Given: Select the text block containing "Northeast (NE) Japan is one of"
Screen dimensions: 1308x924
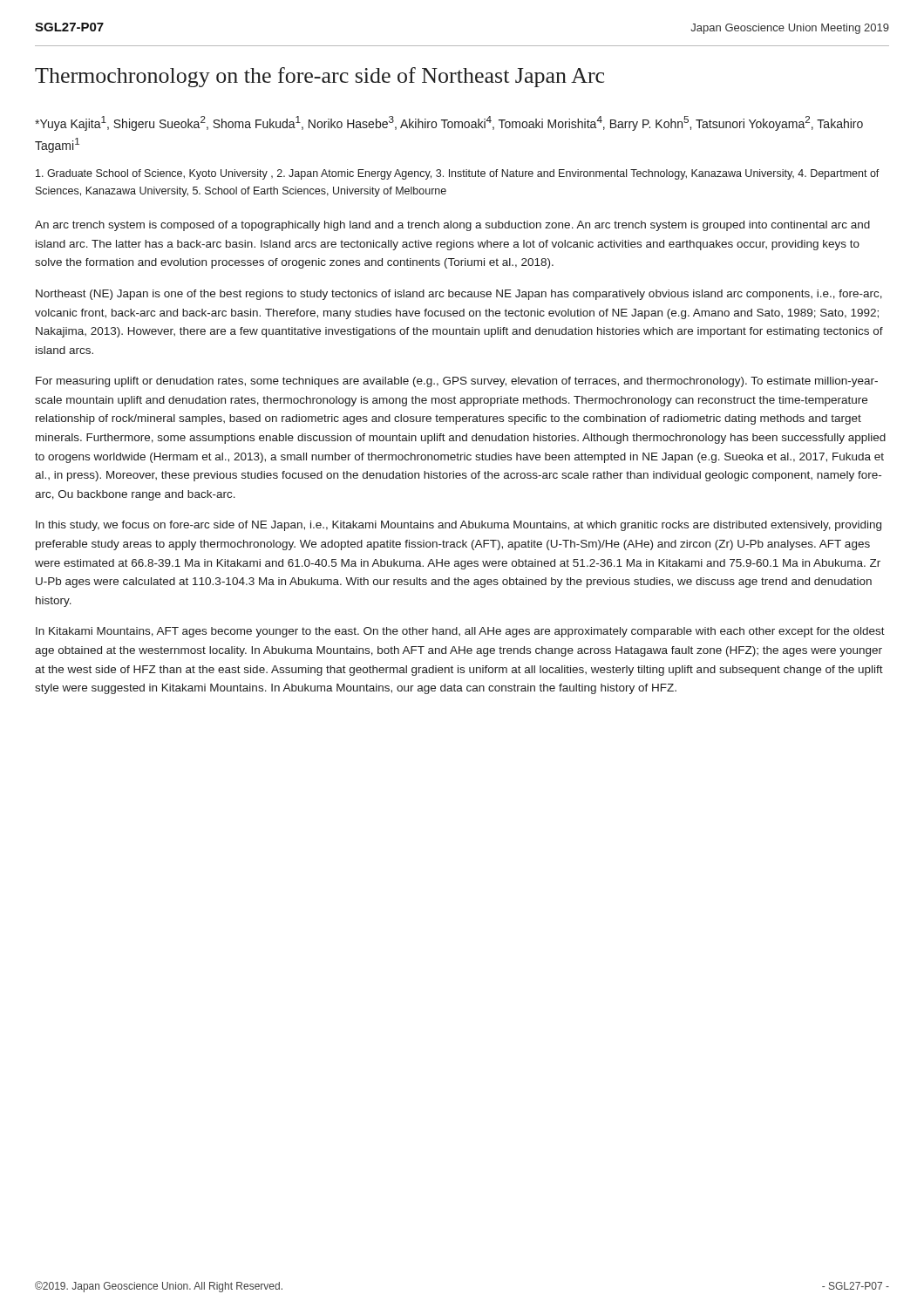Looking at the screenshot, I should click(x=462, y=322).
